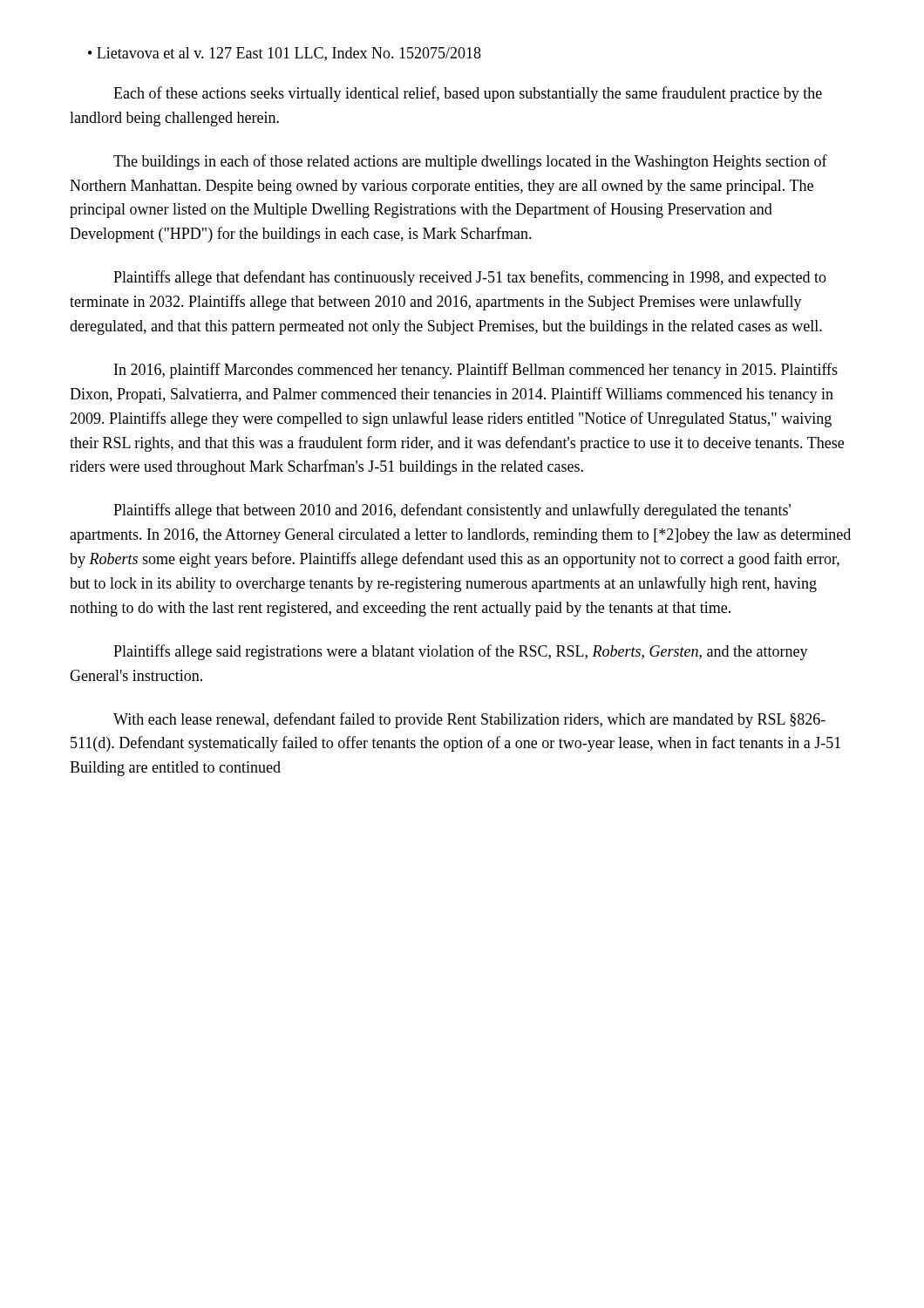Point to the block beginning "The buildings in each of"
924x1308 pixels.
click(x=448, y=198)
